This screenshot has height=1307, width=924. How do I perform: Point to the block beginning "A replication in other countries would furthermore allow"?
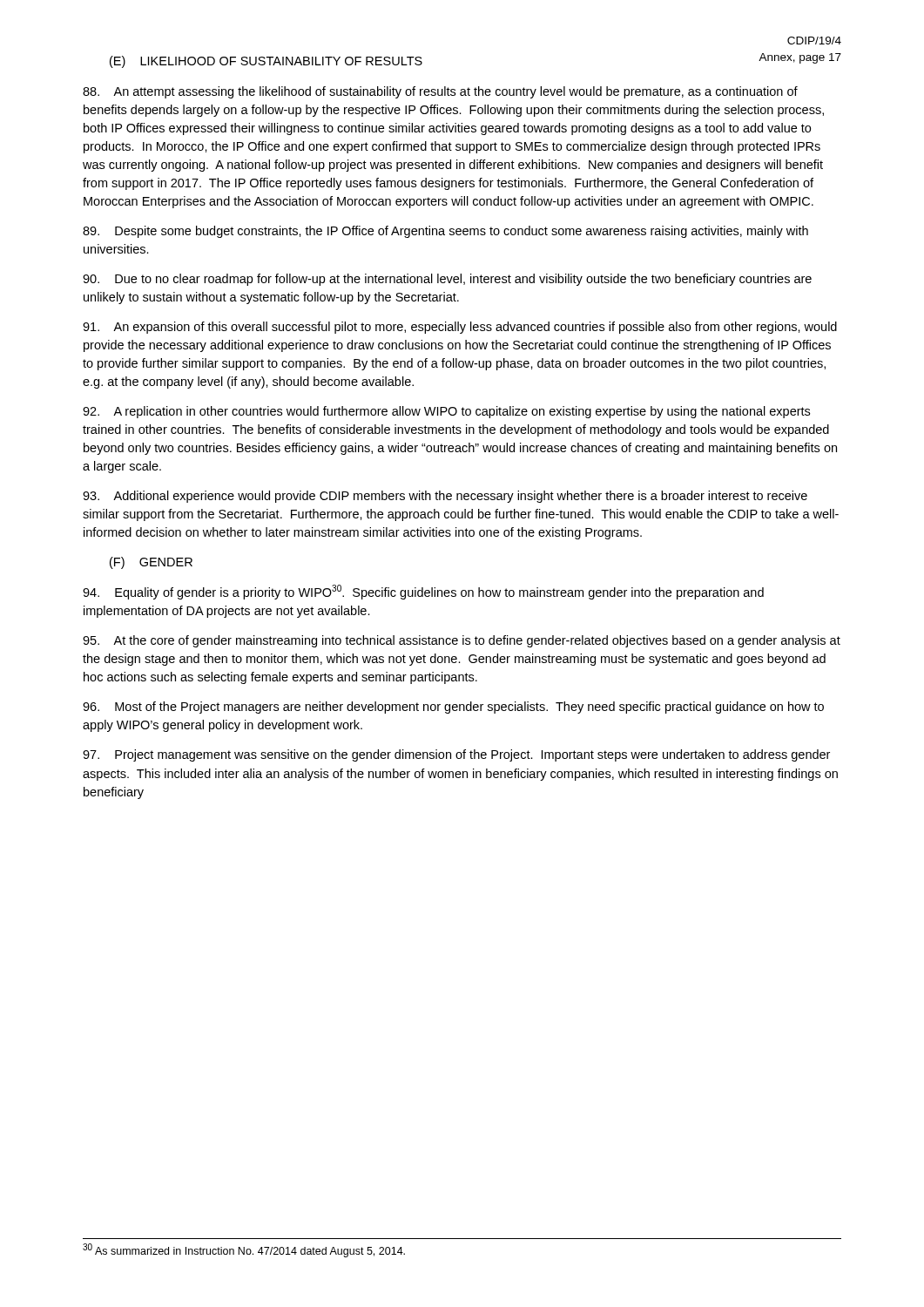click(x=460, y=439)
